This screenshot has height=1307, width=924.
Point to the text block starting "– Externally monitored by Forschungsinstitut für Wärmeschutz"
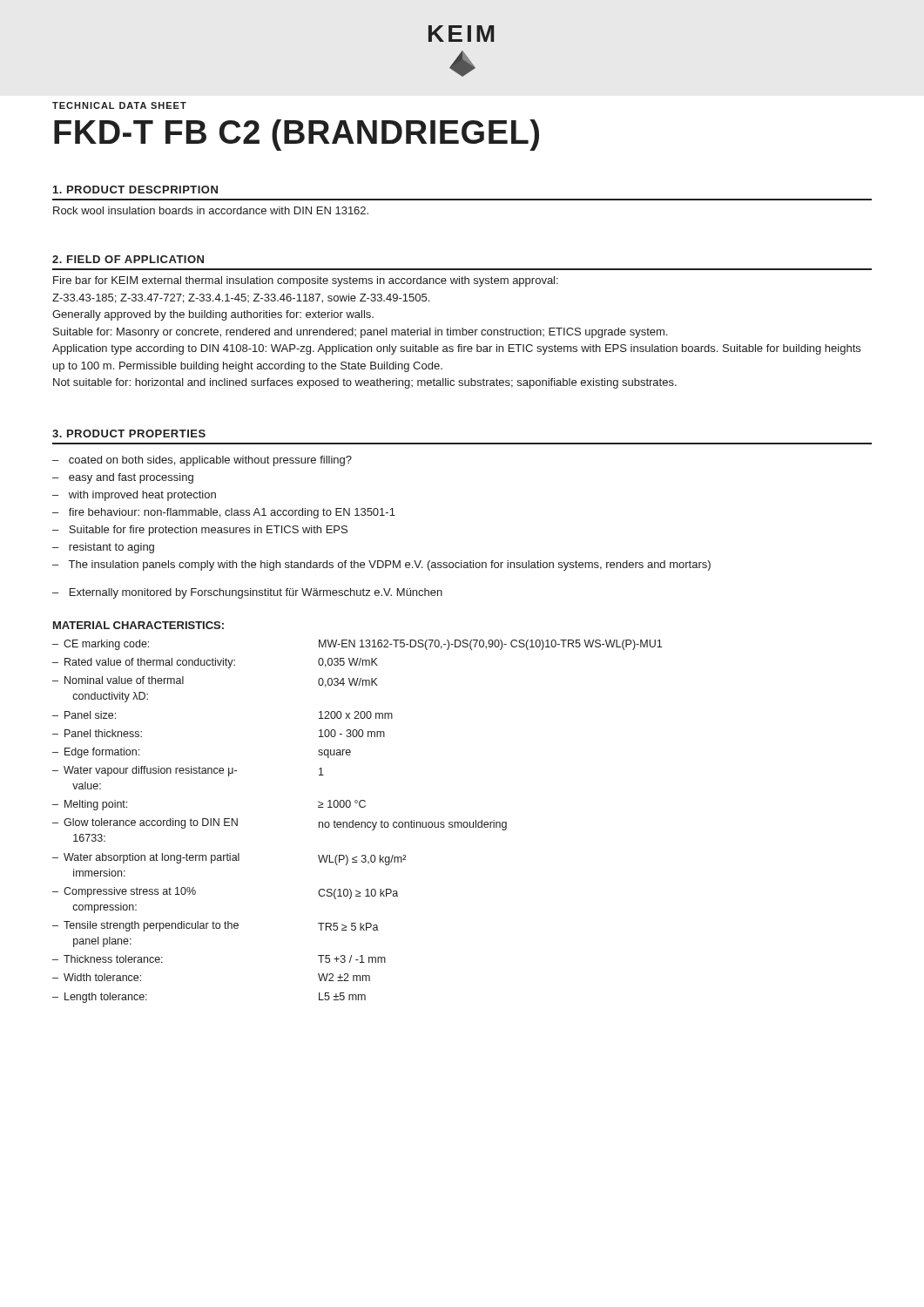(247, 592)
